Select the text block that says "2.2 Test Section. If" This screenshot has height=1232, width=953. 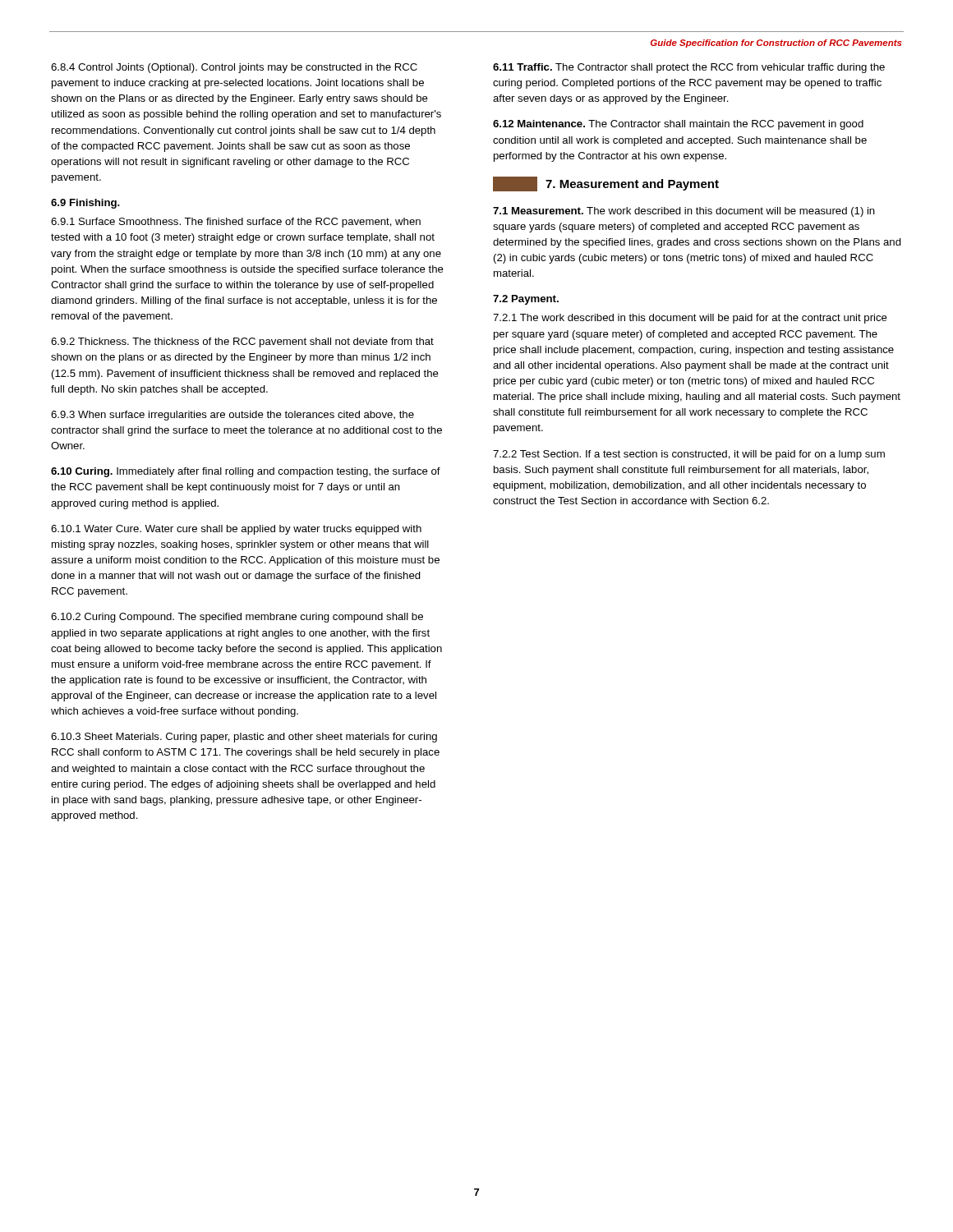click(698, 477)
